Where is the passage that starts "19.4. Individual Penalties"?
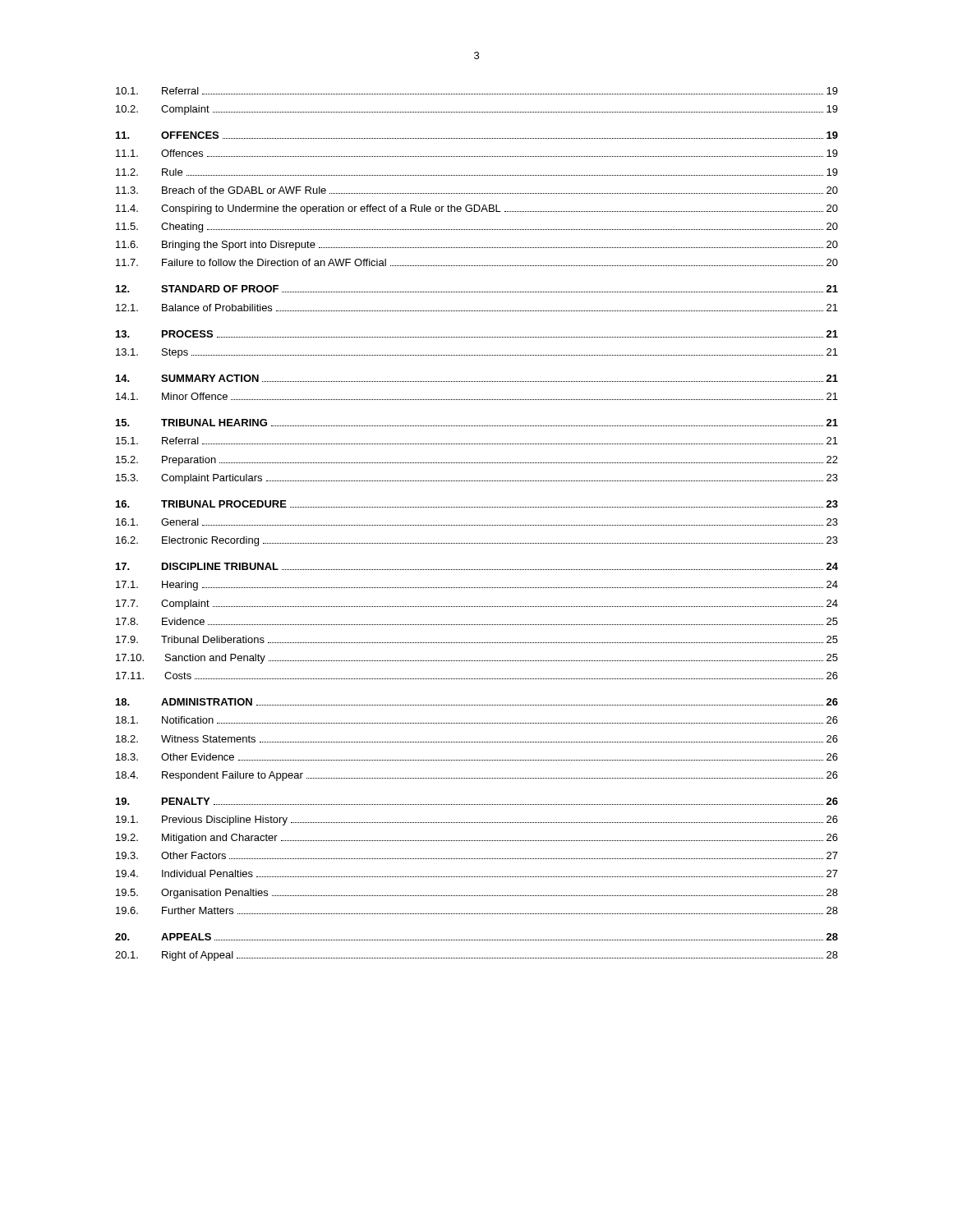Image resolution: width=953 pixels, height=1232 pixels. 476,874
